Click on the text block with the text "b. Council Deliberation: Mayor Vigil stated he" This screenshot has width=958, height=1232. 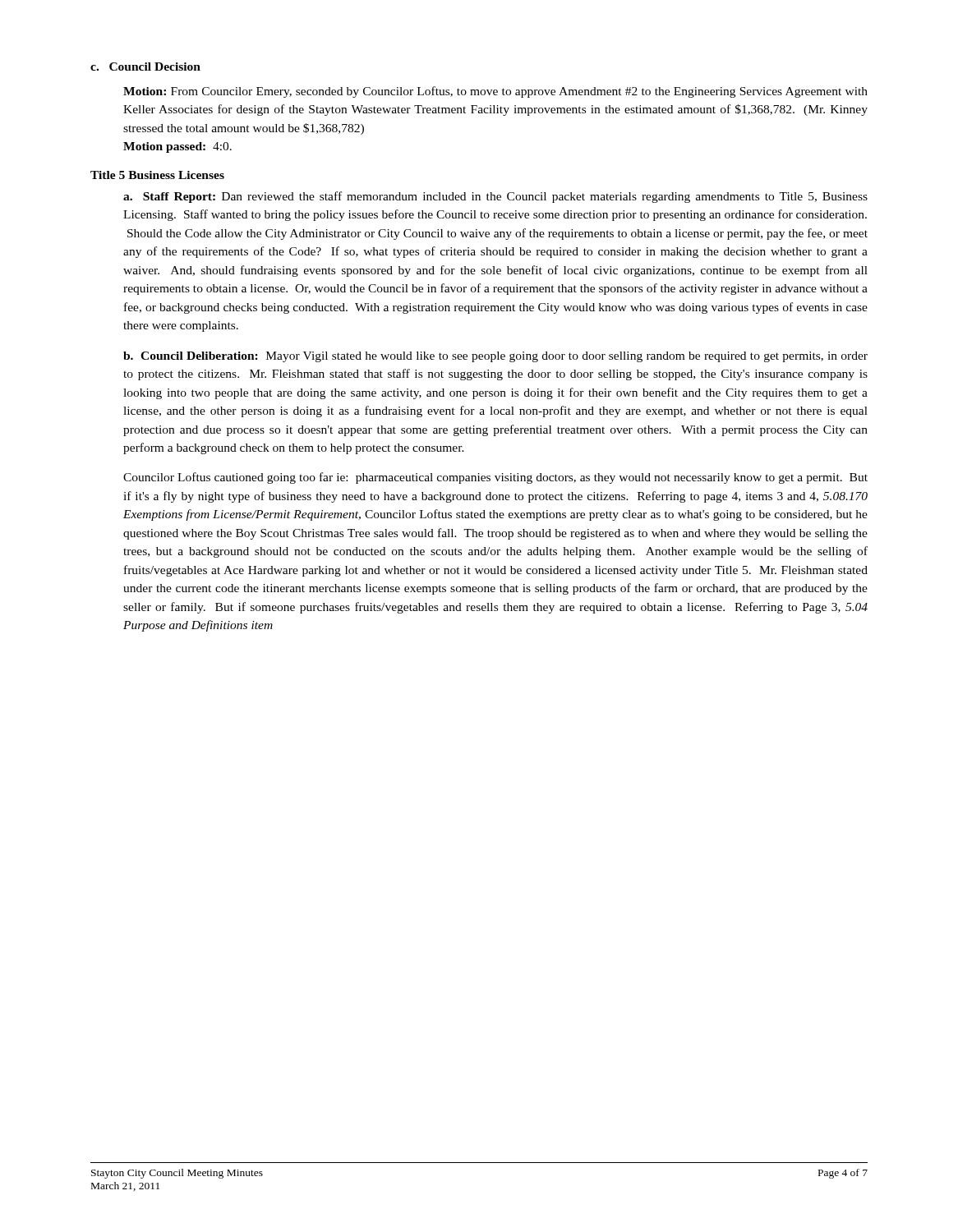pyautogui.click(x=495, y=402)
